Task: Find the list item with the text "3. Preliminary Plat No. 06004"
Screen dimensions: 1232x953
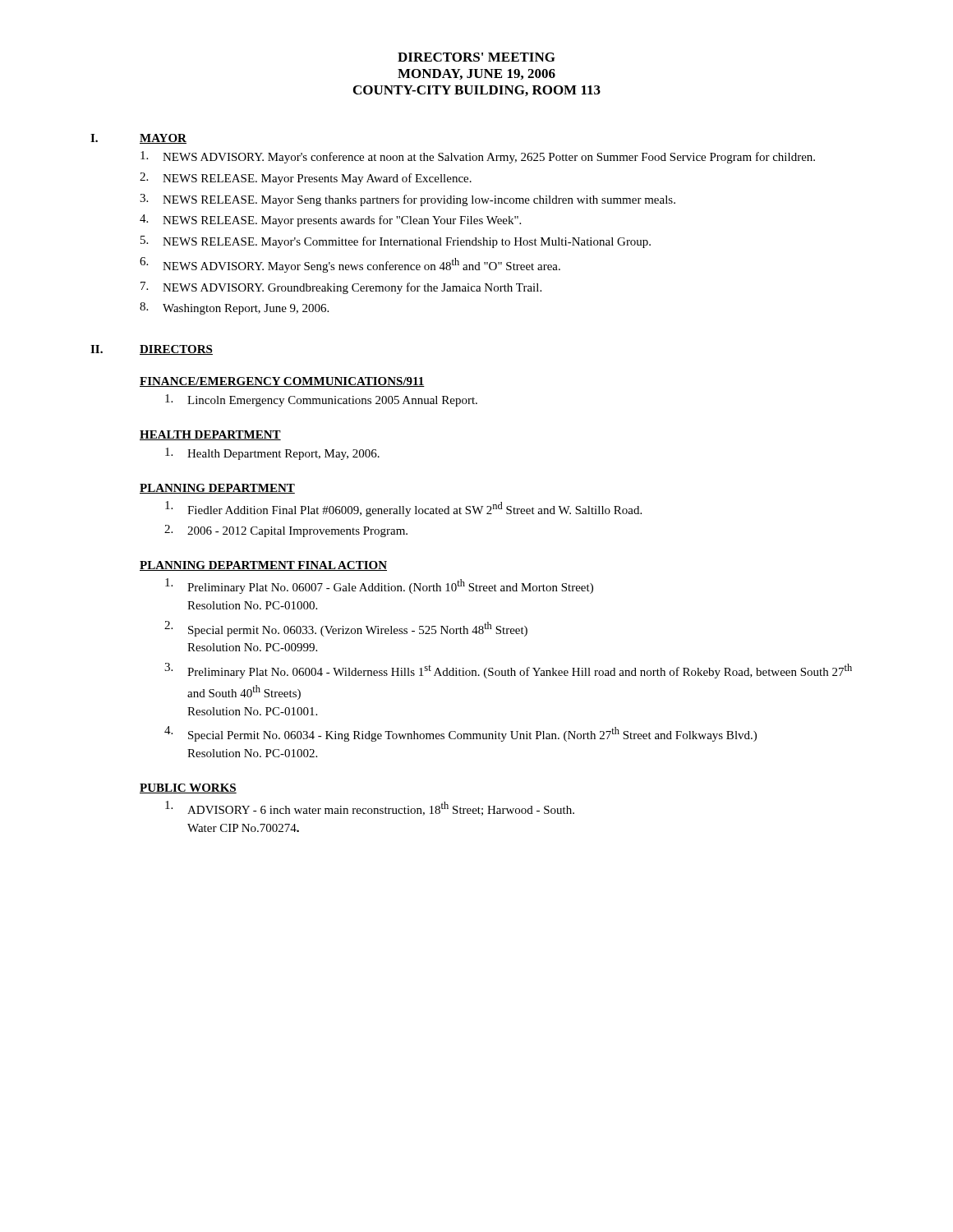Action: click(508, 671)
